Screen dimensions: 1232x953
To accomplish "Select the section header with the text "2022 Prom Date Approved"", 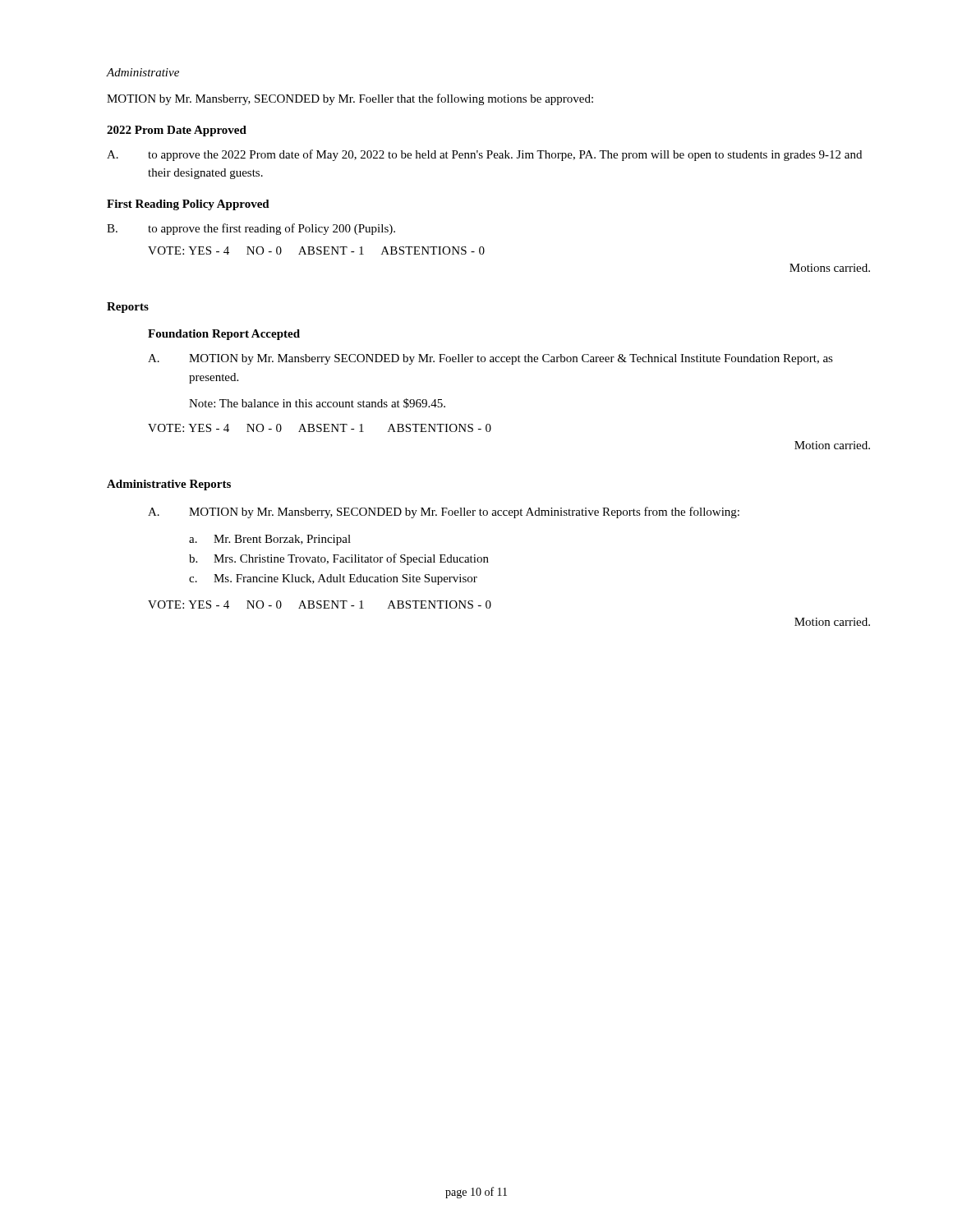I will tap(177, 129).
